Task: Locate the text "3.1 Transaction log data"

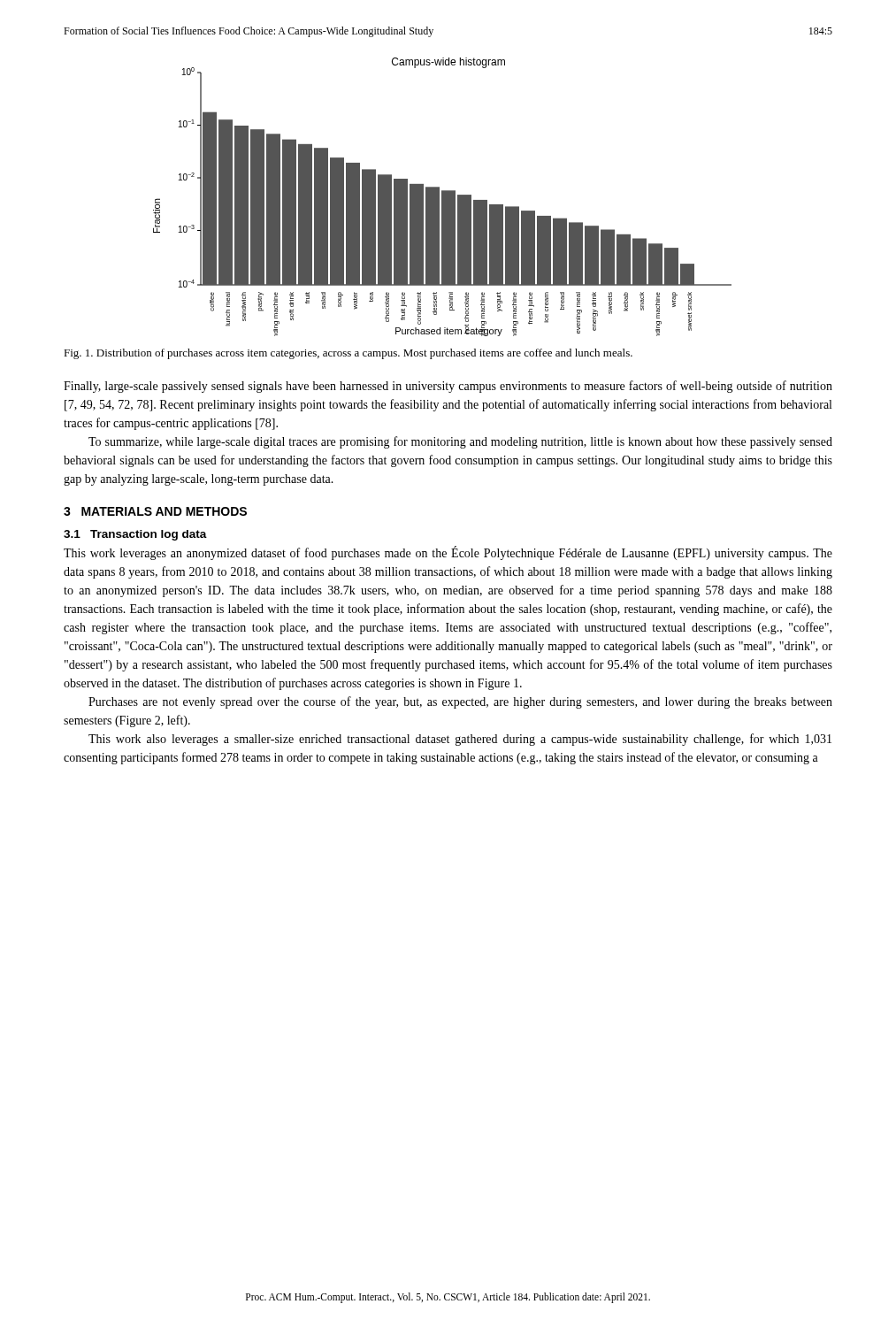Action: tap(135, 534)
